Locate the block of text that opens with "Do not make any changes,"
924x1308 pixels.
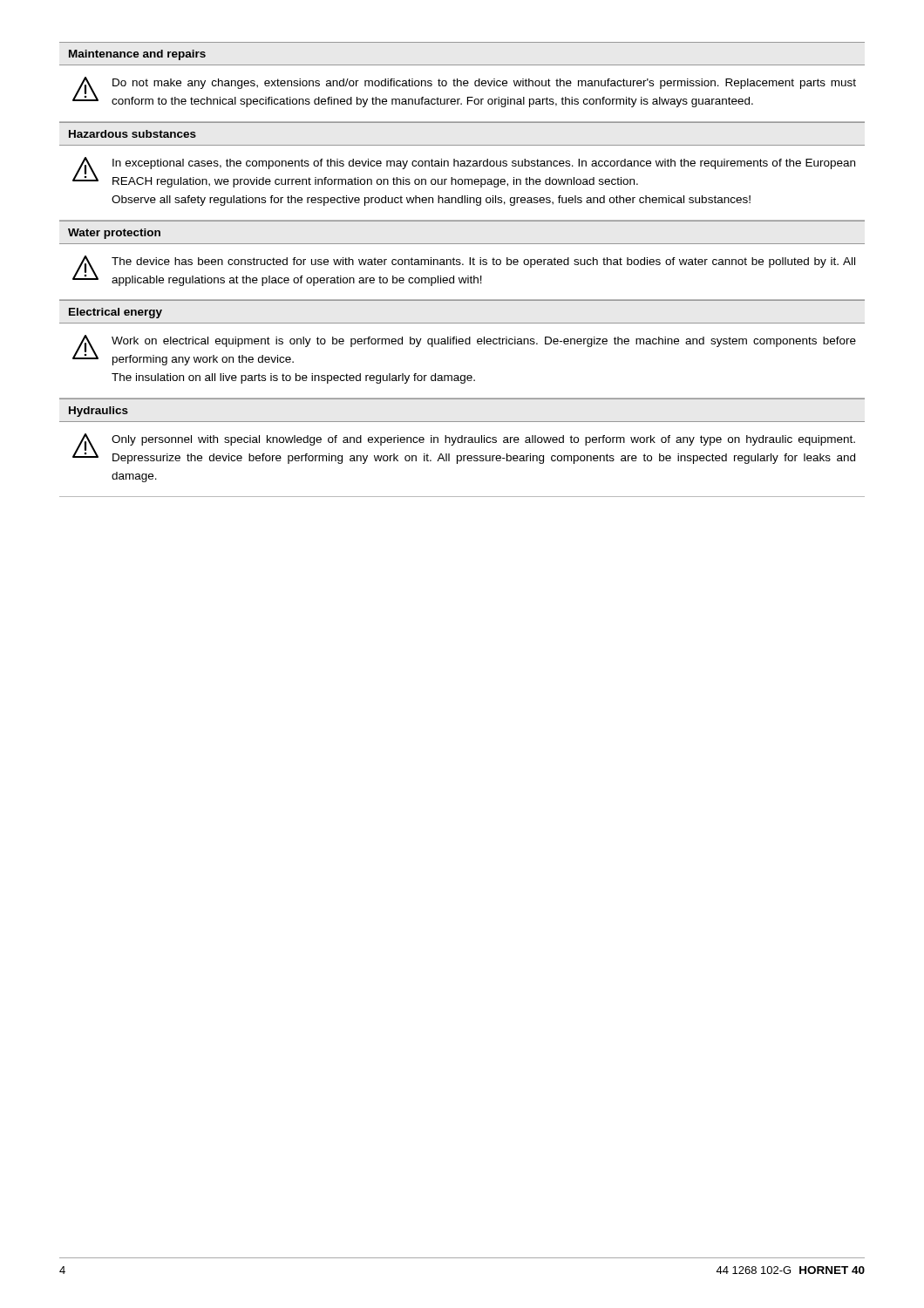tap(484, 91)
